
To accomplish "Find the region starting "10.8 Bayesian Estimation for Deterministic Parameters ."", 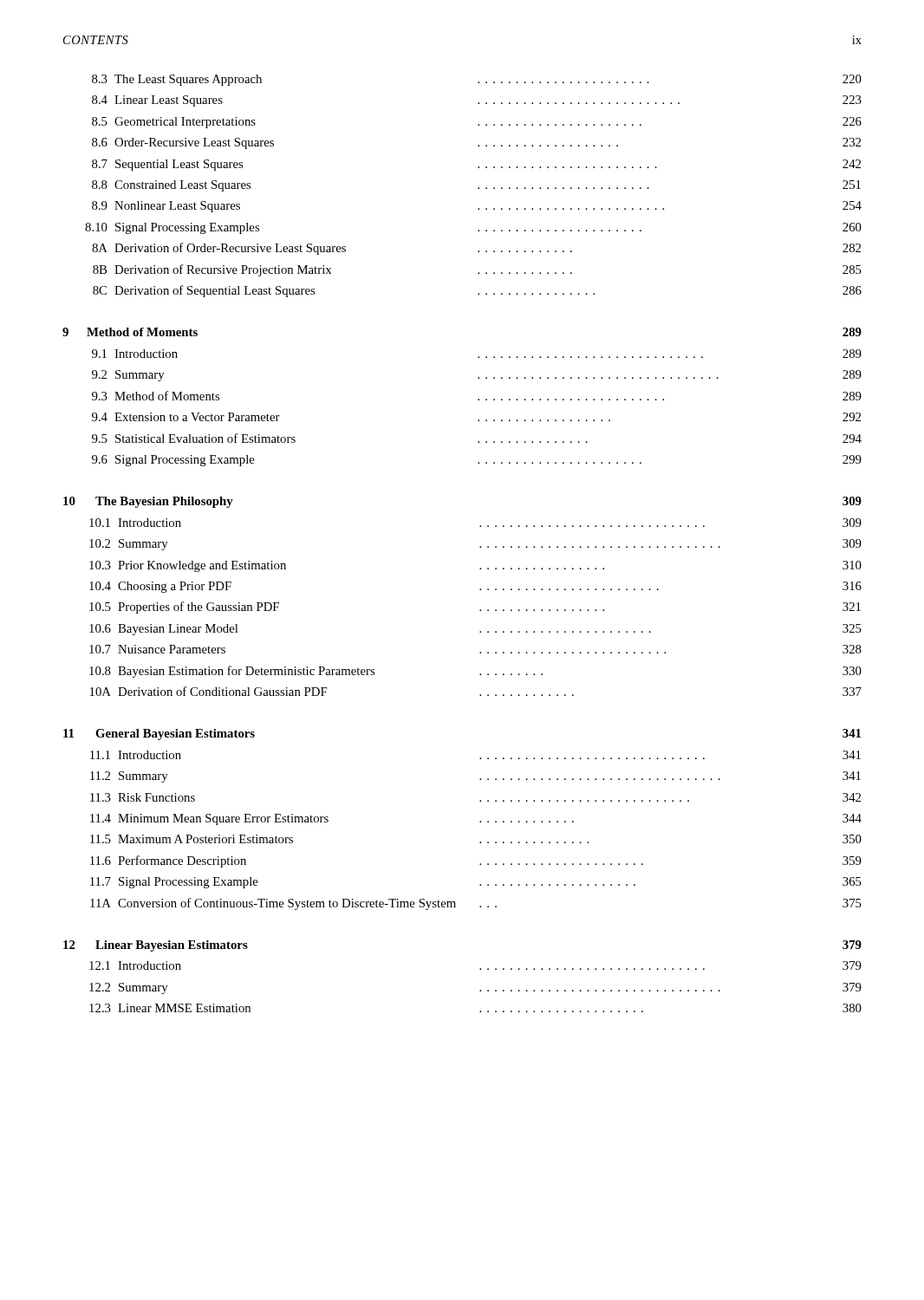I will coord(233,671).
